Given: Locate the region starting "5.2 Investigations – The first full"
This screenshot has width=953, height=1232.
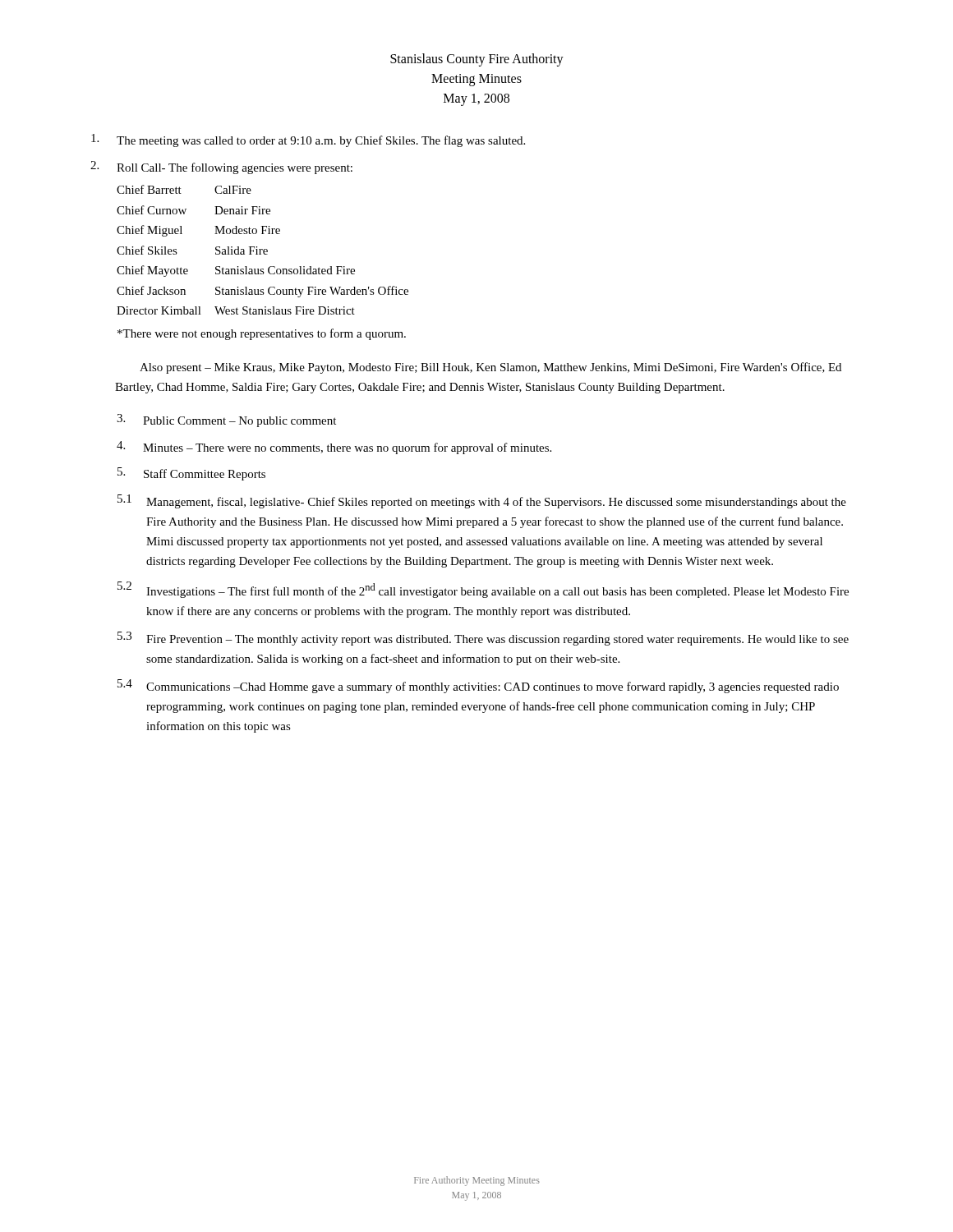Looking at the screenshot, I should (x=490, y=600).
